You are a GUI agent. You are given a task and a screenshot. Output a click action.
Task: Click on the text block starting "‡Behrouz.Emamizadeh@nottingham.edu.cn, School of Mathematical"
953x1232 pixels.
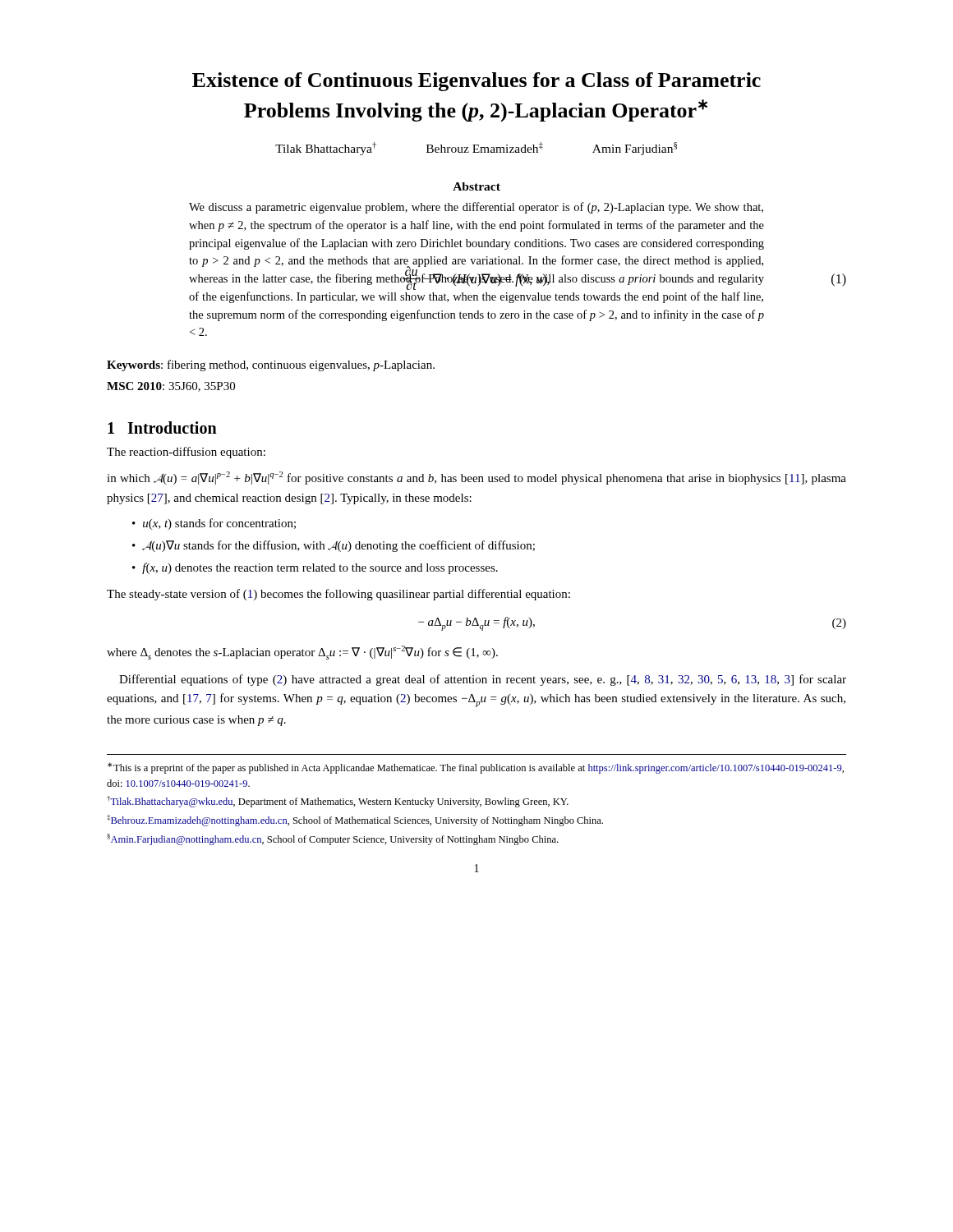pyautogui.click(x=355, y=820)
